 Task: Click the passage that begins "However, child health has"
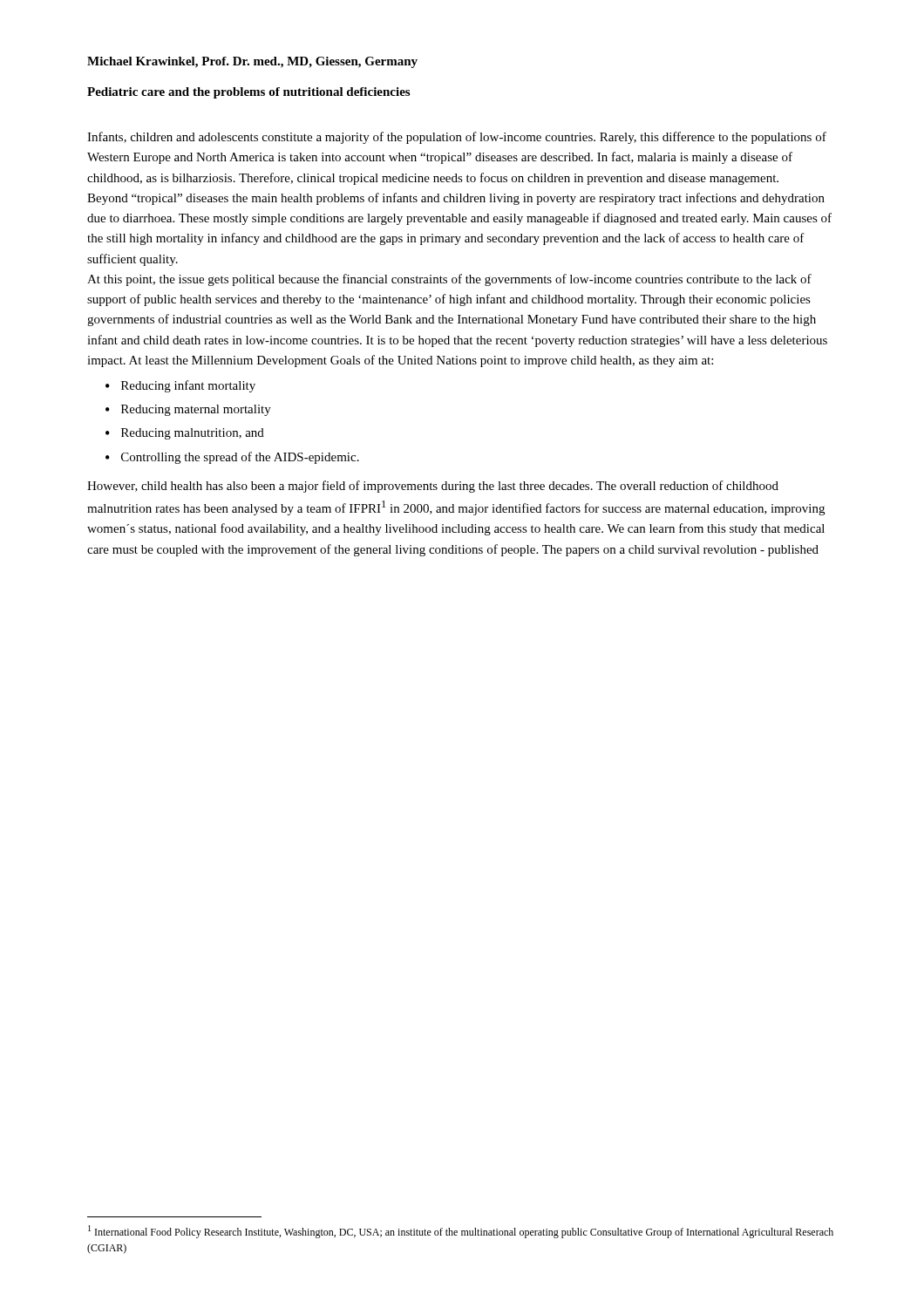[x=456, y=517]
